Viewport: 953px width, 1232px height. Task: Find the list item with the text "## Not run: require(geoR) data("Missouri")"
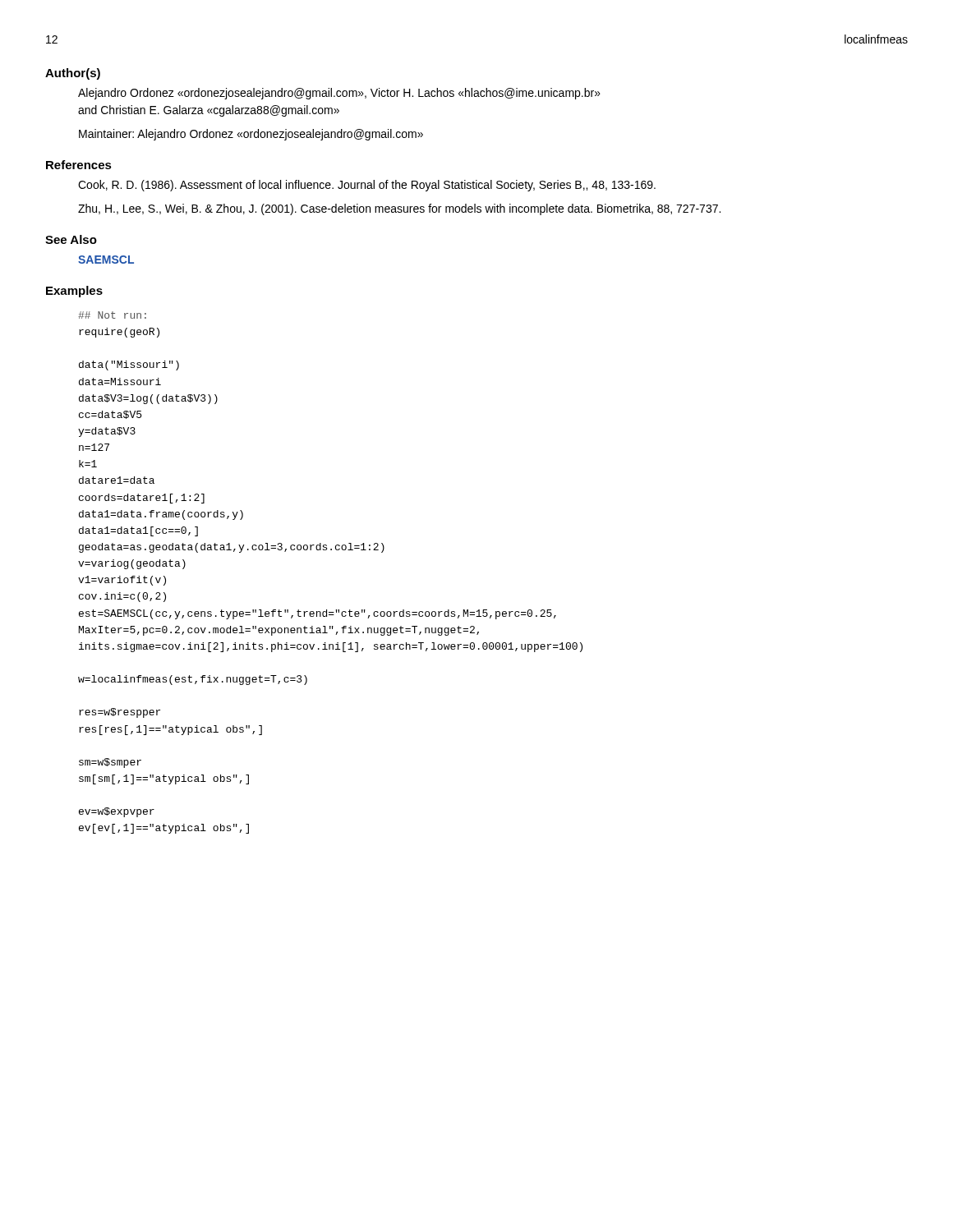pos(112,315)
